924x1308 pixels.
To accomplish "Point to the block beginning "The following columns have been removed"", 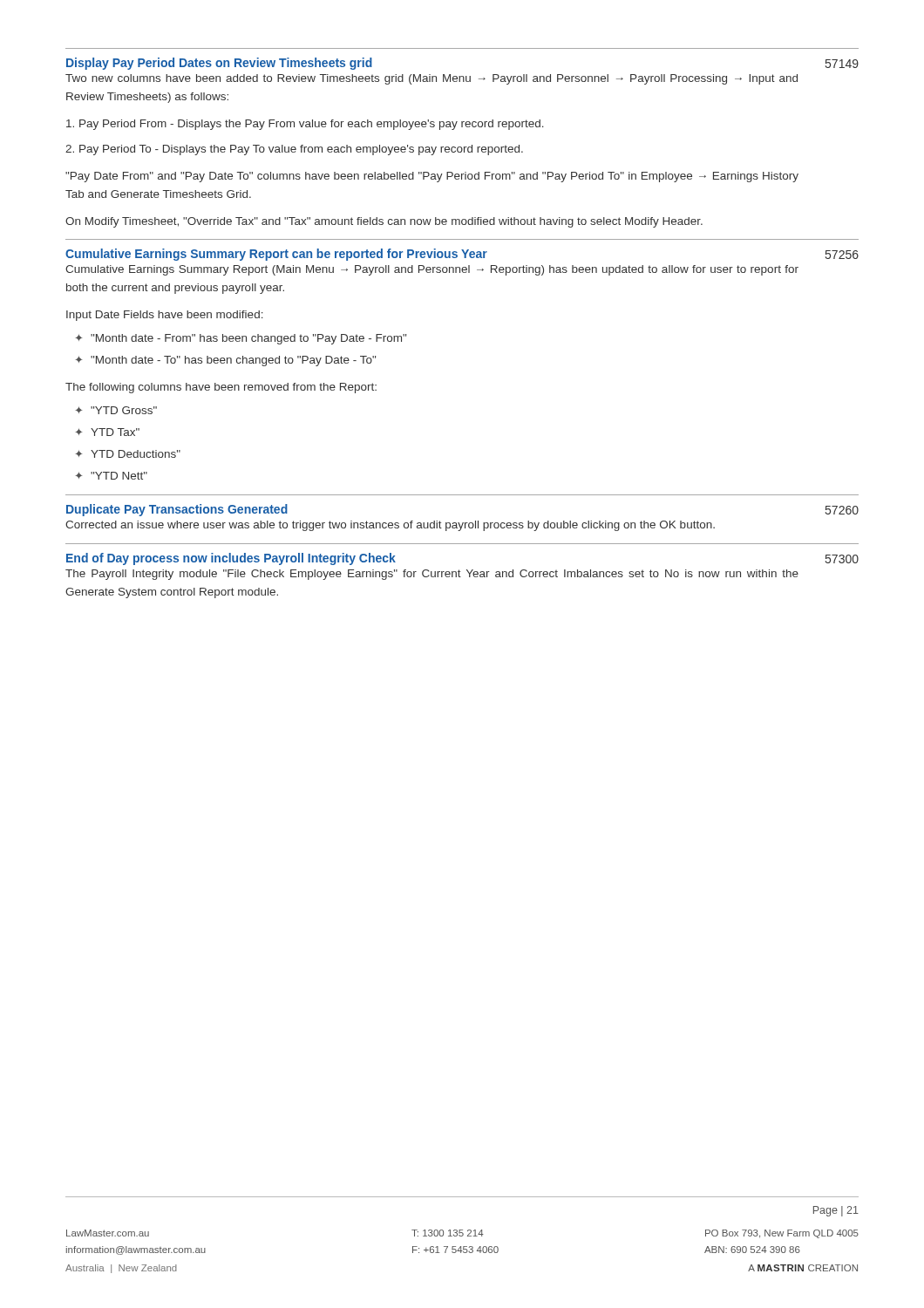I will [221, 387].
